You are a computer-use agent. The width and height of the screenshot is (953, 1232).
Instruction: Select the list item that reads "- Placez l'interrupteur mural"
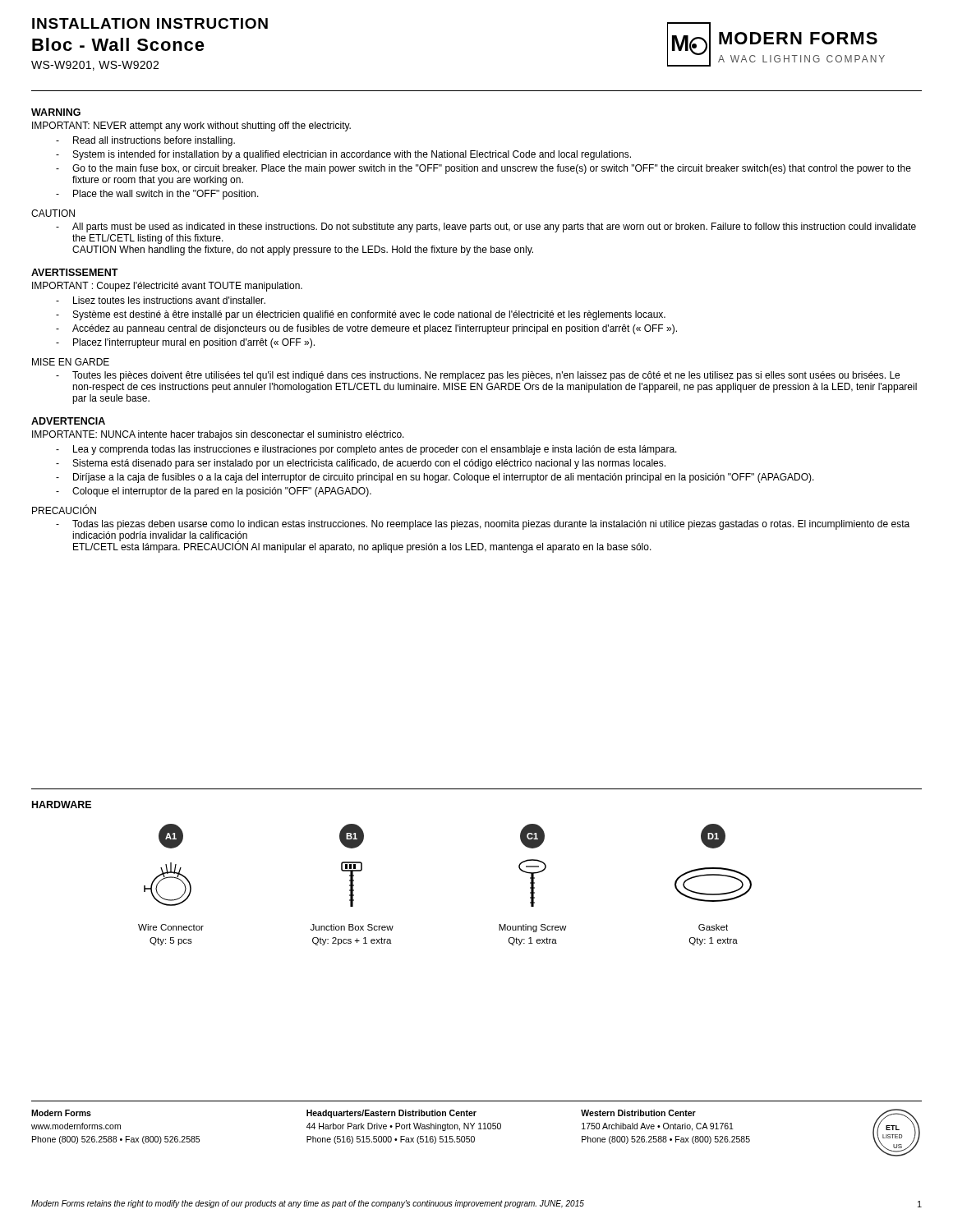point(476,342)
